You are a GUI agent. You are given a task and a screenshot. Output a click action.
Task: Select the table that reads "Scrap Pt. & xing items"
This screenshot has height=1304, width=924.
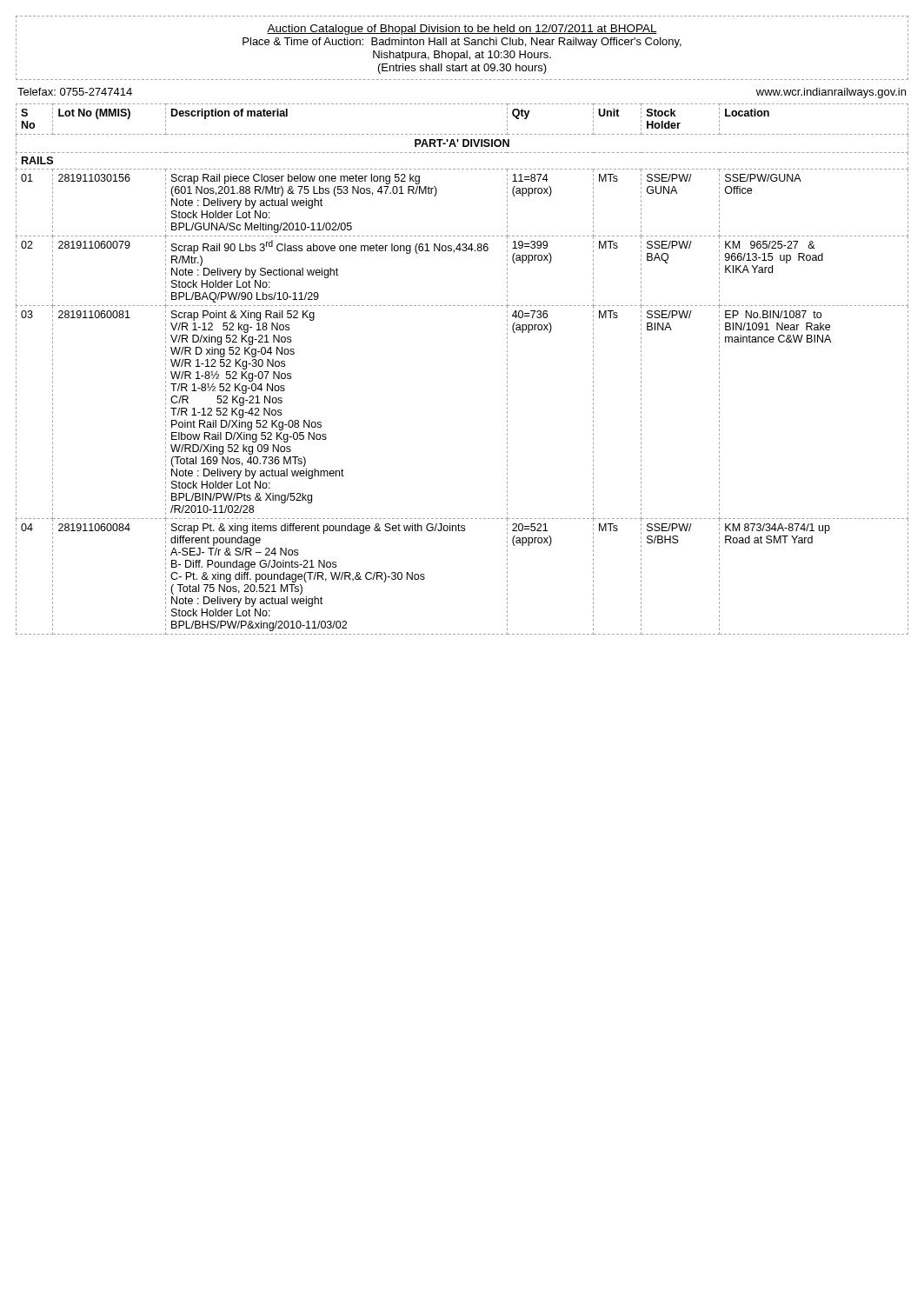pos(462,369)
